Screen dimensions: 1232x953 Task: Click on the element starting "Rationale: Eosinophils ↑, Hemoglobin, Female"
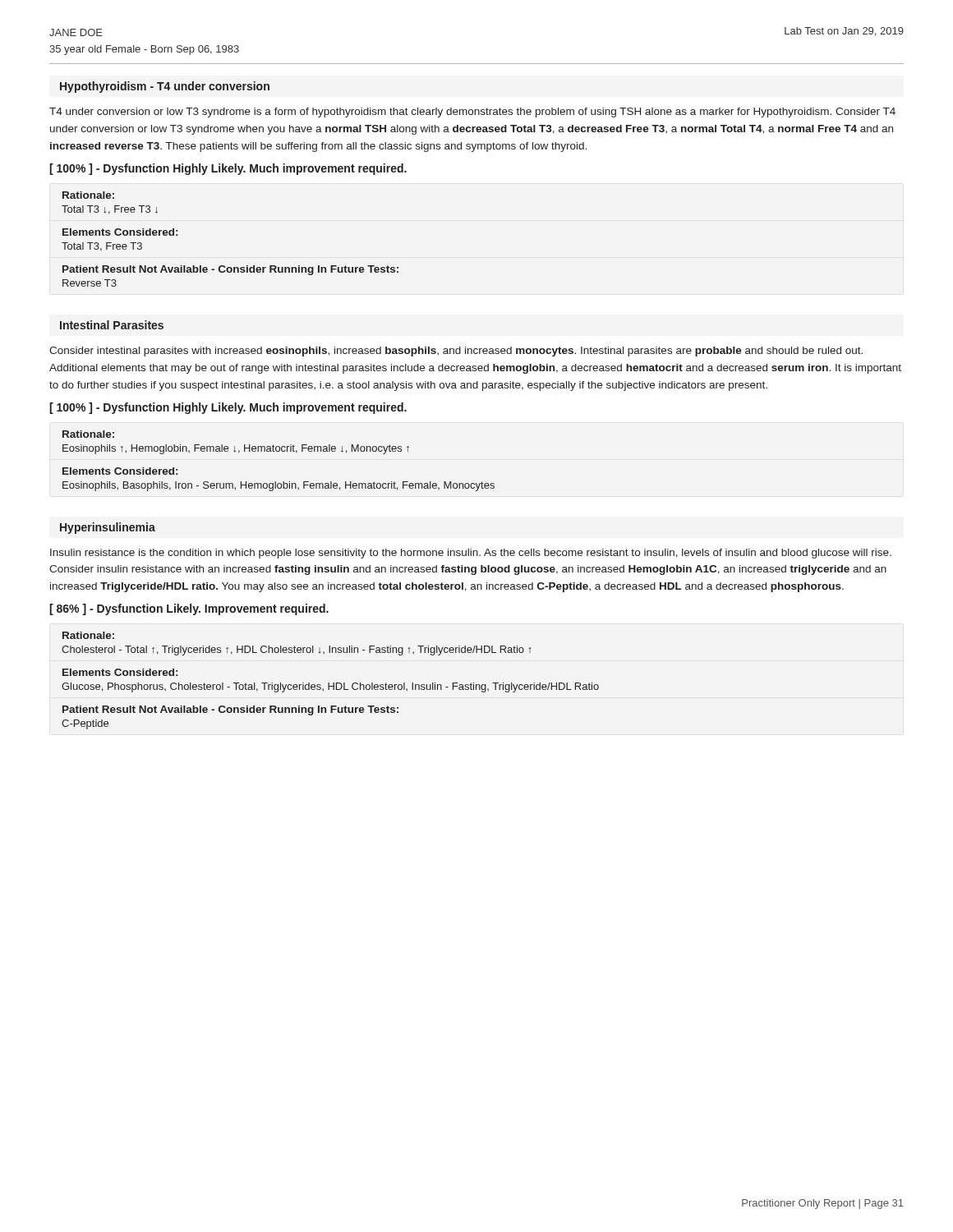[x=88, y=434]
